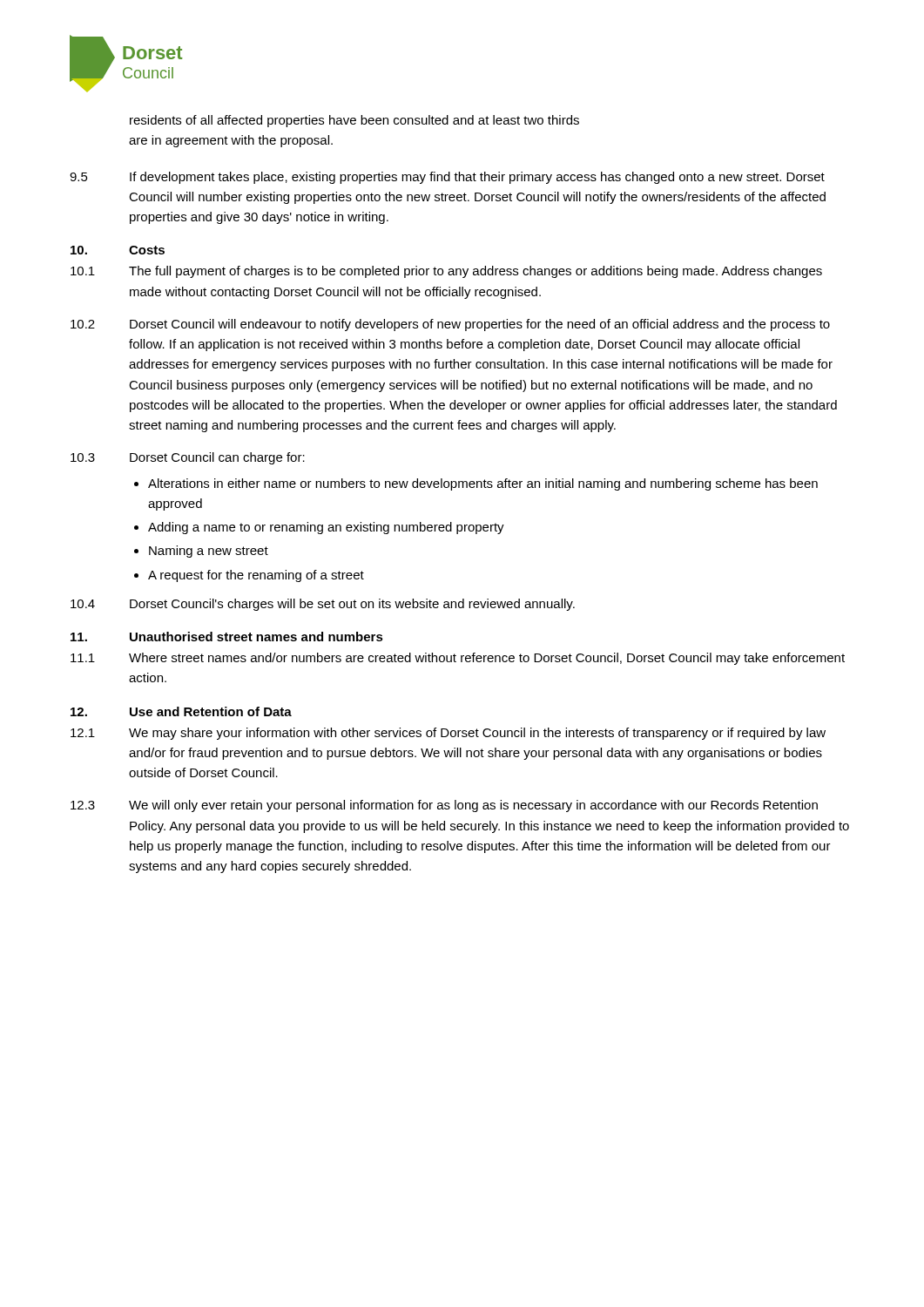Select the element starting "1 We may share your information with other"
924x1307 pixels.
[462, 752]
